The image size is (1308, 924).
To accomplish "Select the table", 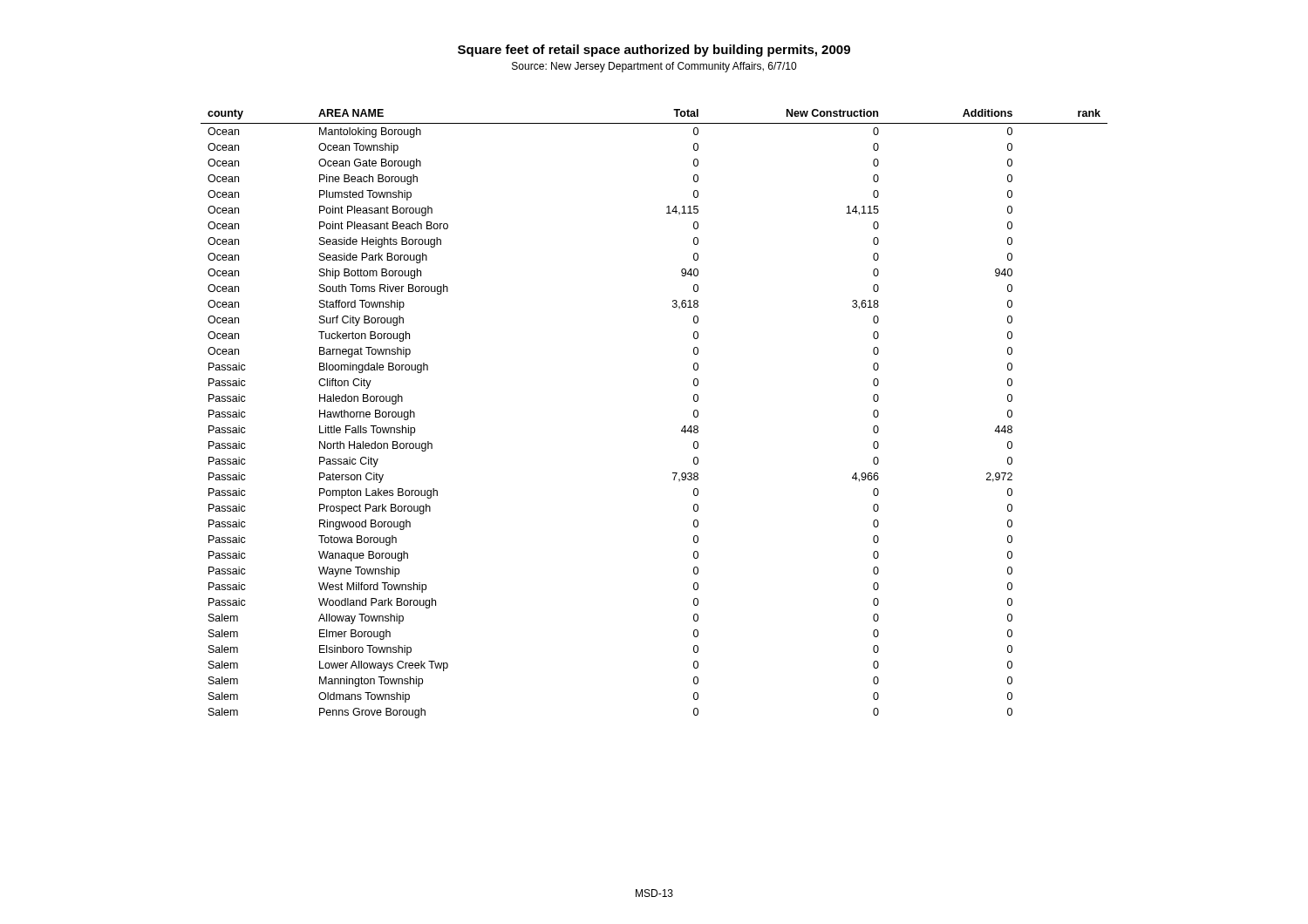I will (x=654, y=412).
